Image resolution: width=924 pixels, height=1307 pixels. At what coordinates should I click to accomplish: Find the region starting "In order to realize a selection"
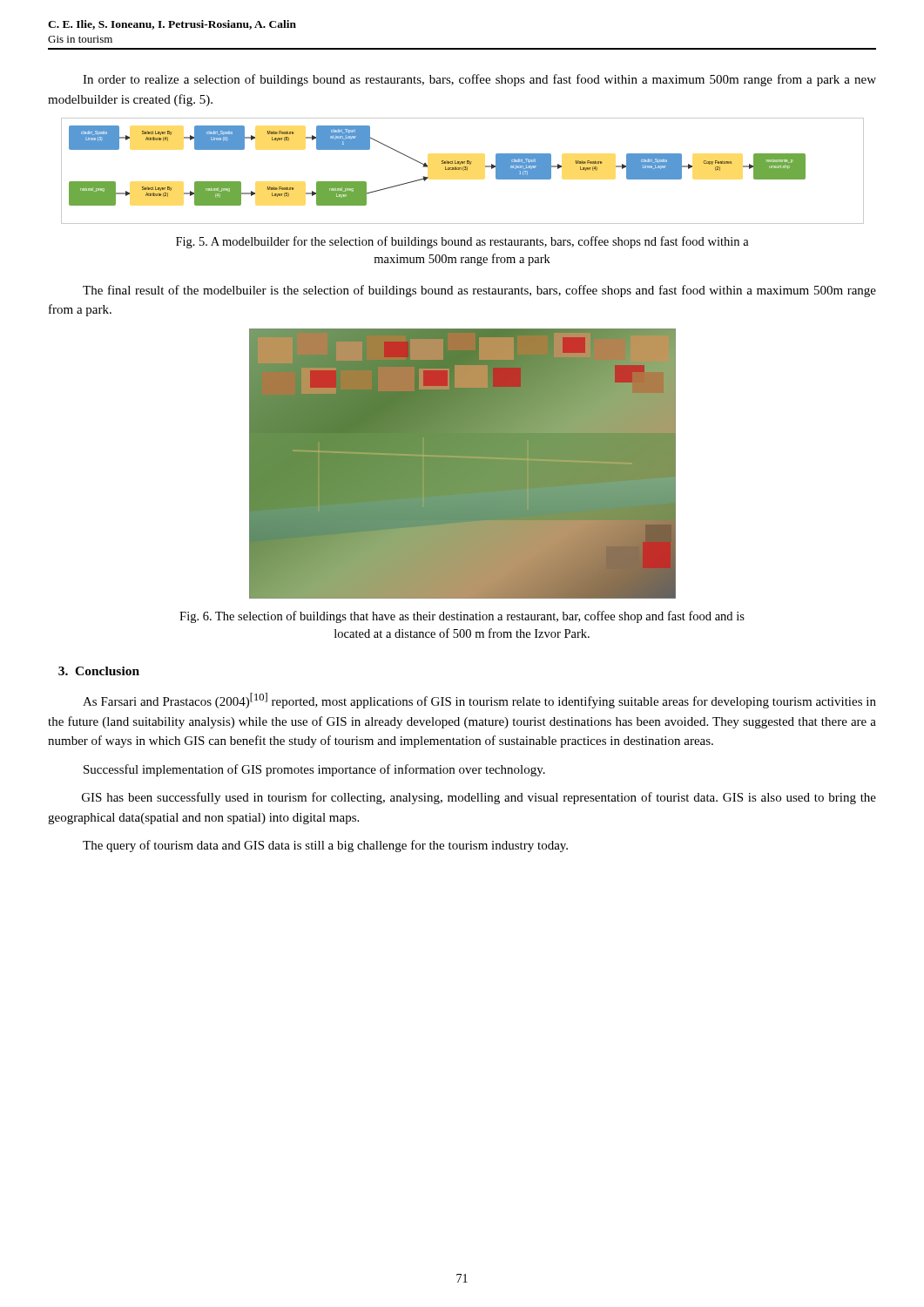point(462,89)
